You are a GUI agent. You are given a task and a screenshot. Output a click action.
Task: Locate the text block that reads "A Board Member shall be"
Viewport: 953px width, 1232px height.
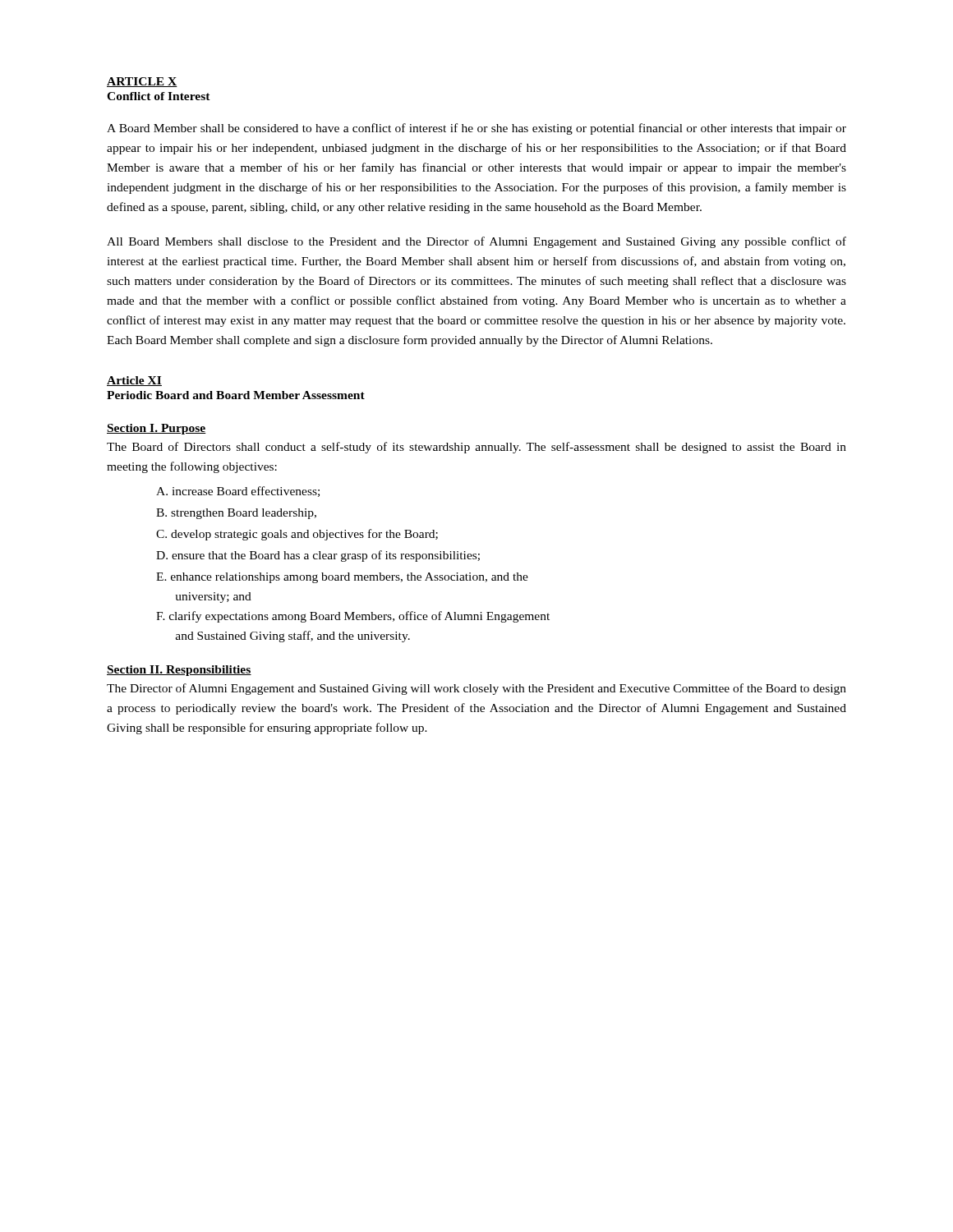click(476, 168)
